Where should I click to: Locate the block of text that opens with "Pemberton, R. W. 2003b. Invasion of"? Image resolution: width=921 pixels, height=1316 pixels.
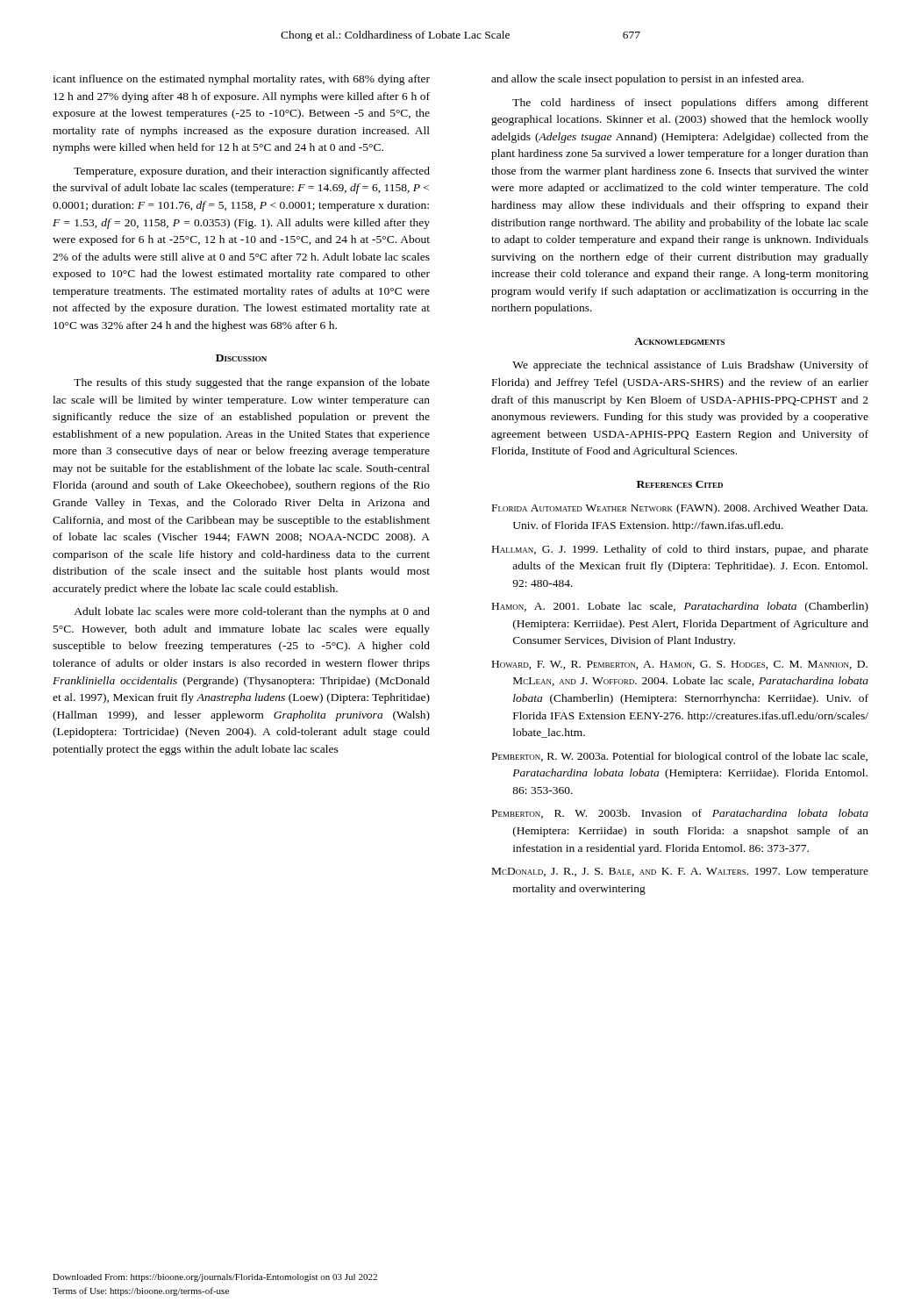[680, 831]
